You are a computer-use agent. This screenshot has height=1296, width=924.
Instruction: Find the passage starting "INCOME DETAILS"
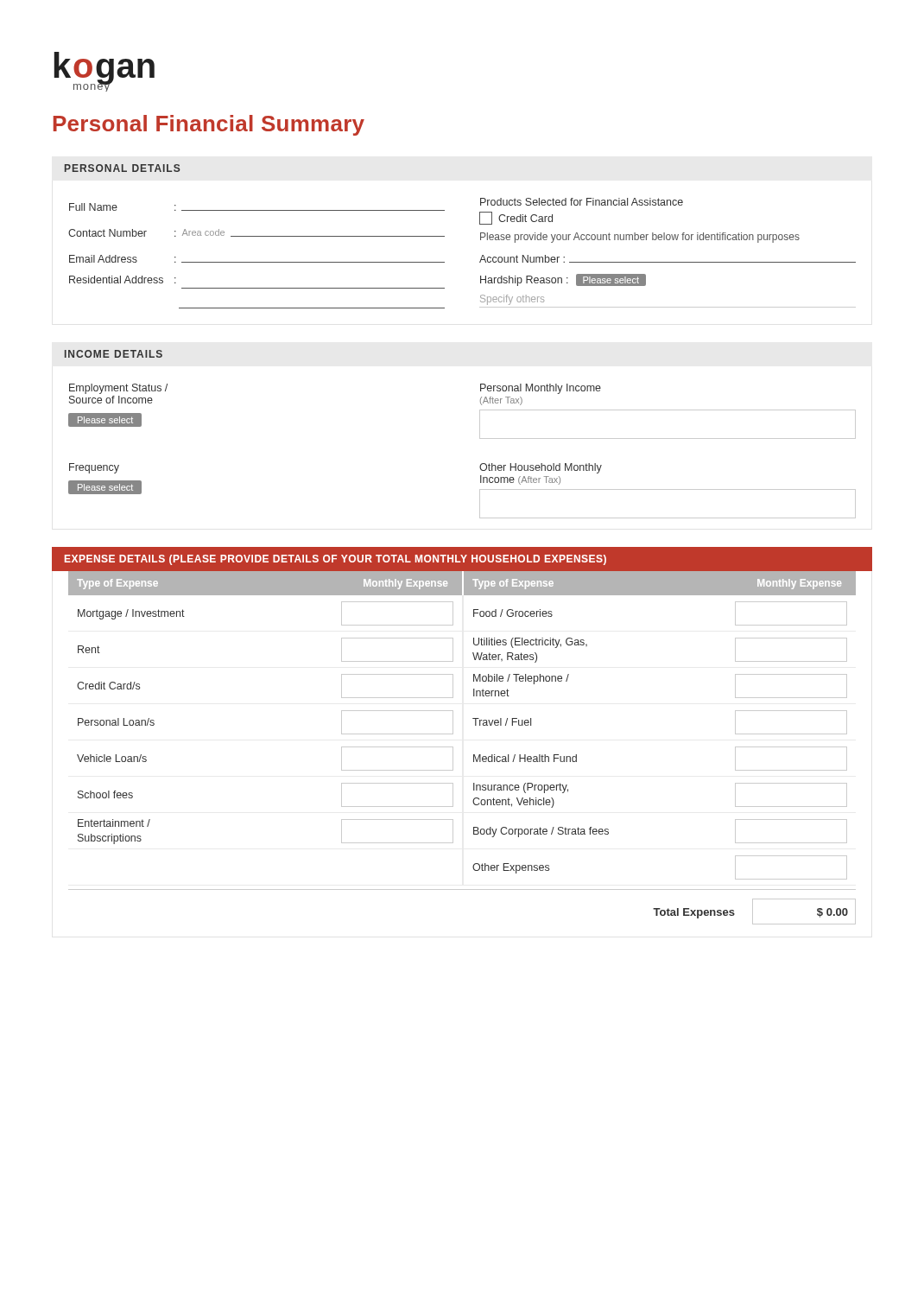pyautogui.click(x=114, y=354)
